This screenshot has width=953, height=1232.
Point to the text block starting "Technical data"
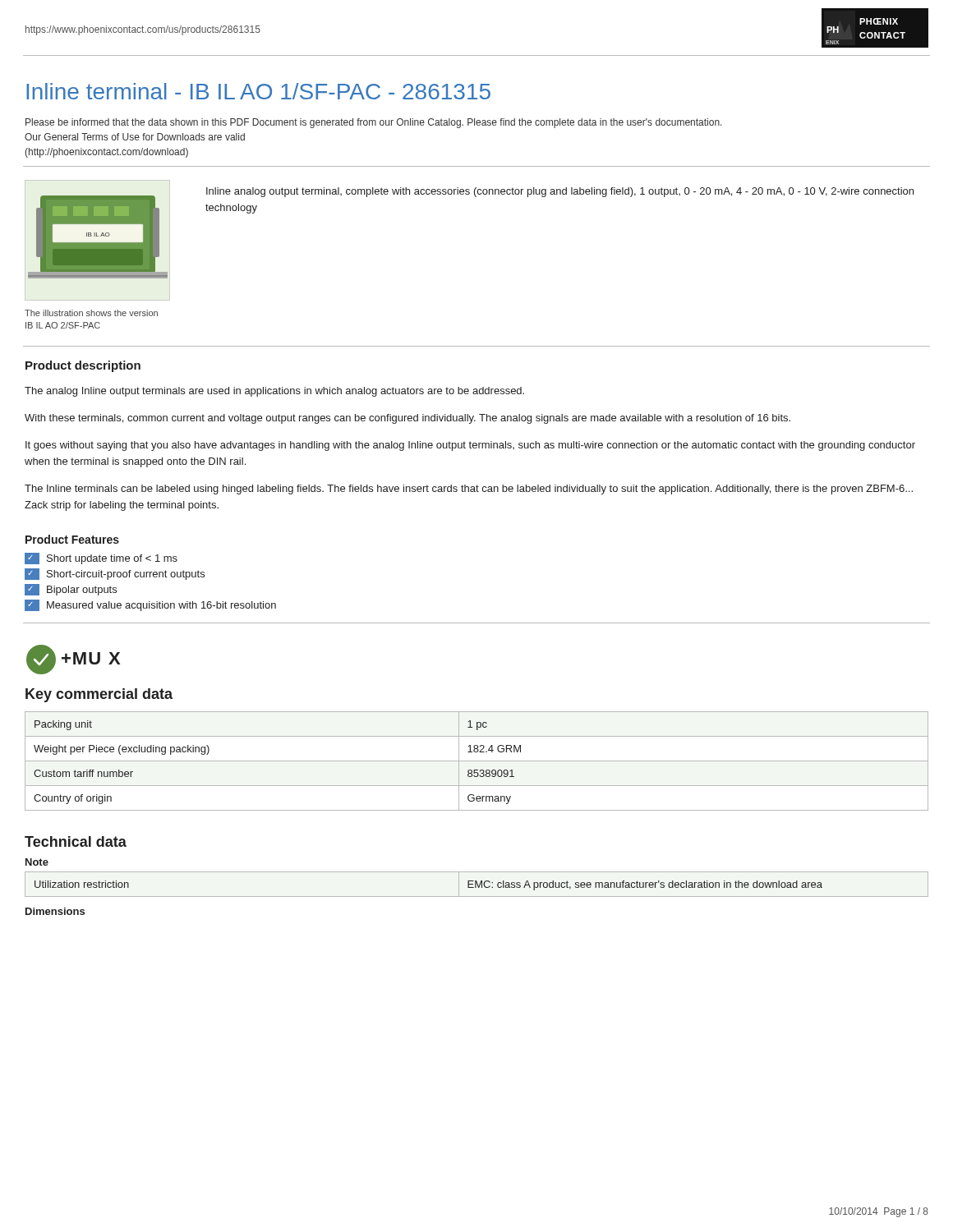(x=75, y=842)
